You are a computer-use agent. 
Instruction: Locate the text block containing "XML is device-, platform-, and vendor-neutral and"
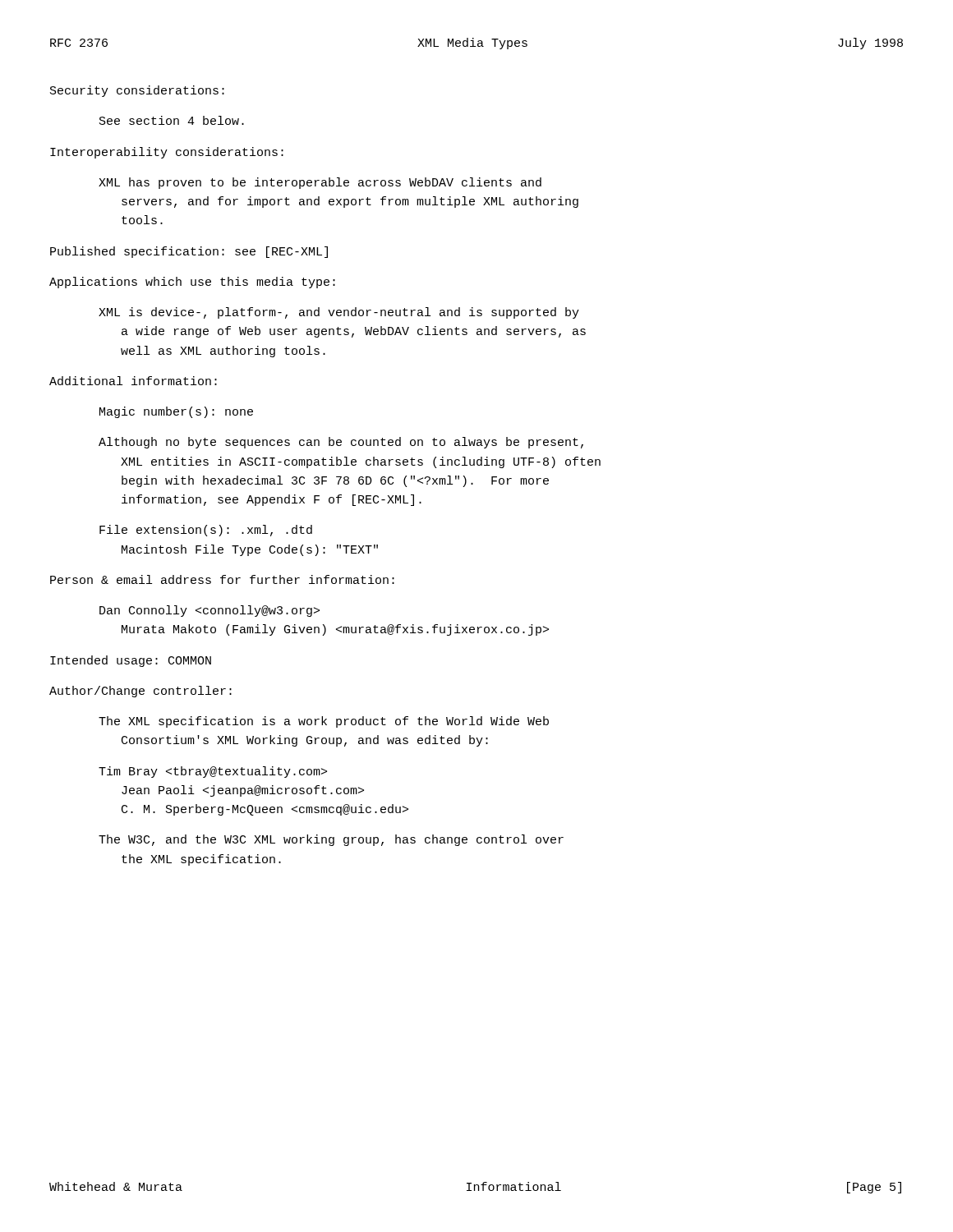pos(343,332)
